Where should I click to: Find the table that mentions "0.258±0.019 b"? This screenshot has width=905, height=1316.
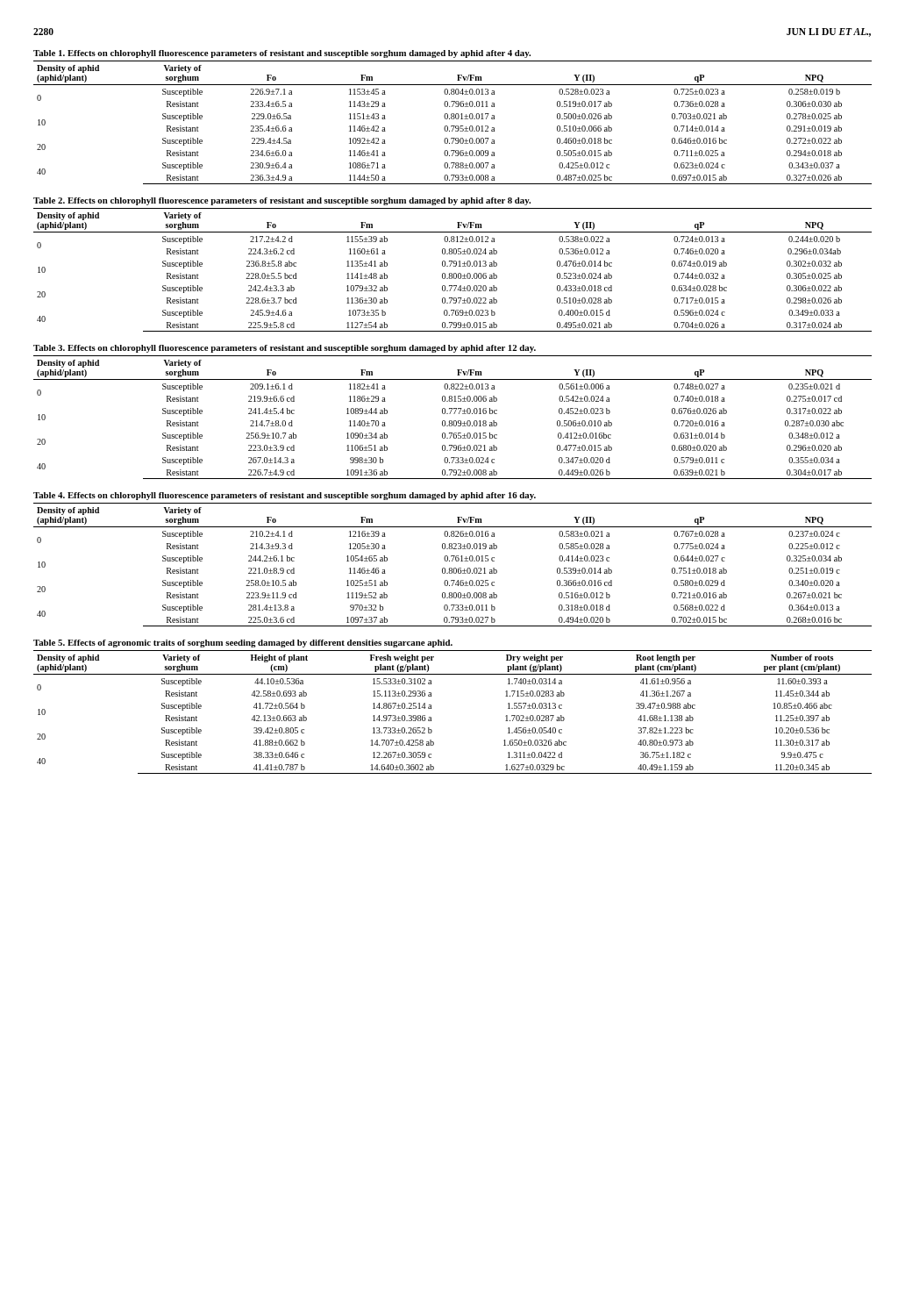(x=452, y=122)
